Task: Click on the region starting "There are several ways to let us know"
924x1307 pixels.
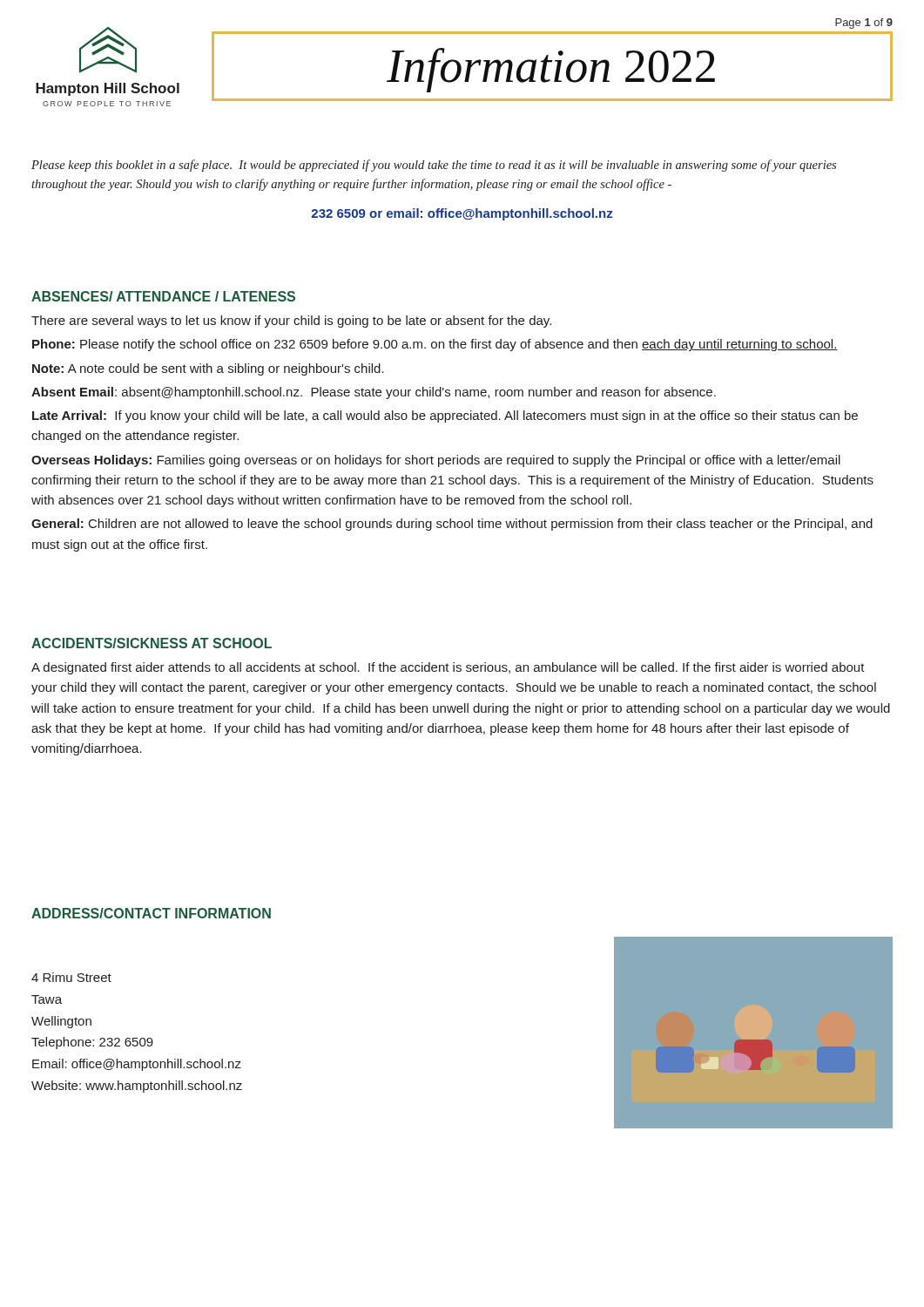Action: pyautogui.click(x=291, y=322)
